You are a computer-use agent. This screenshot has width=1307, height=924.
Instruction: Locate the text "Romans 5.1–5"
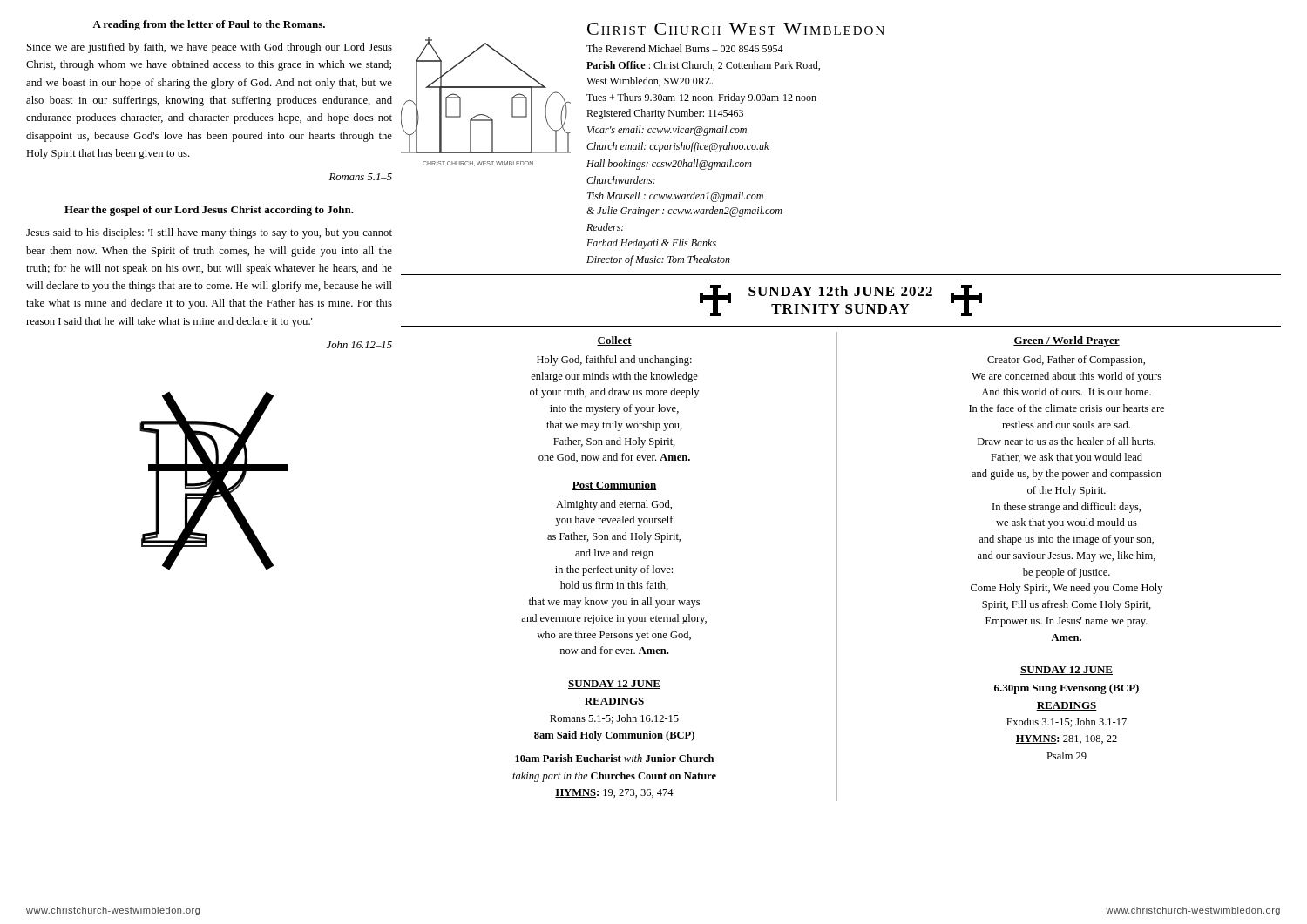coord(360,177)
